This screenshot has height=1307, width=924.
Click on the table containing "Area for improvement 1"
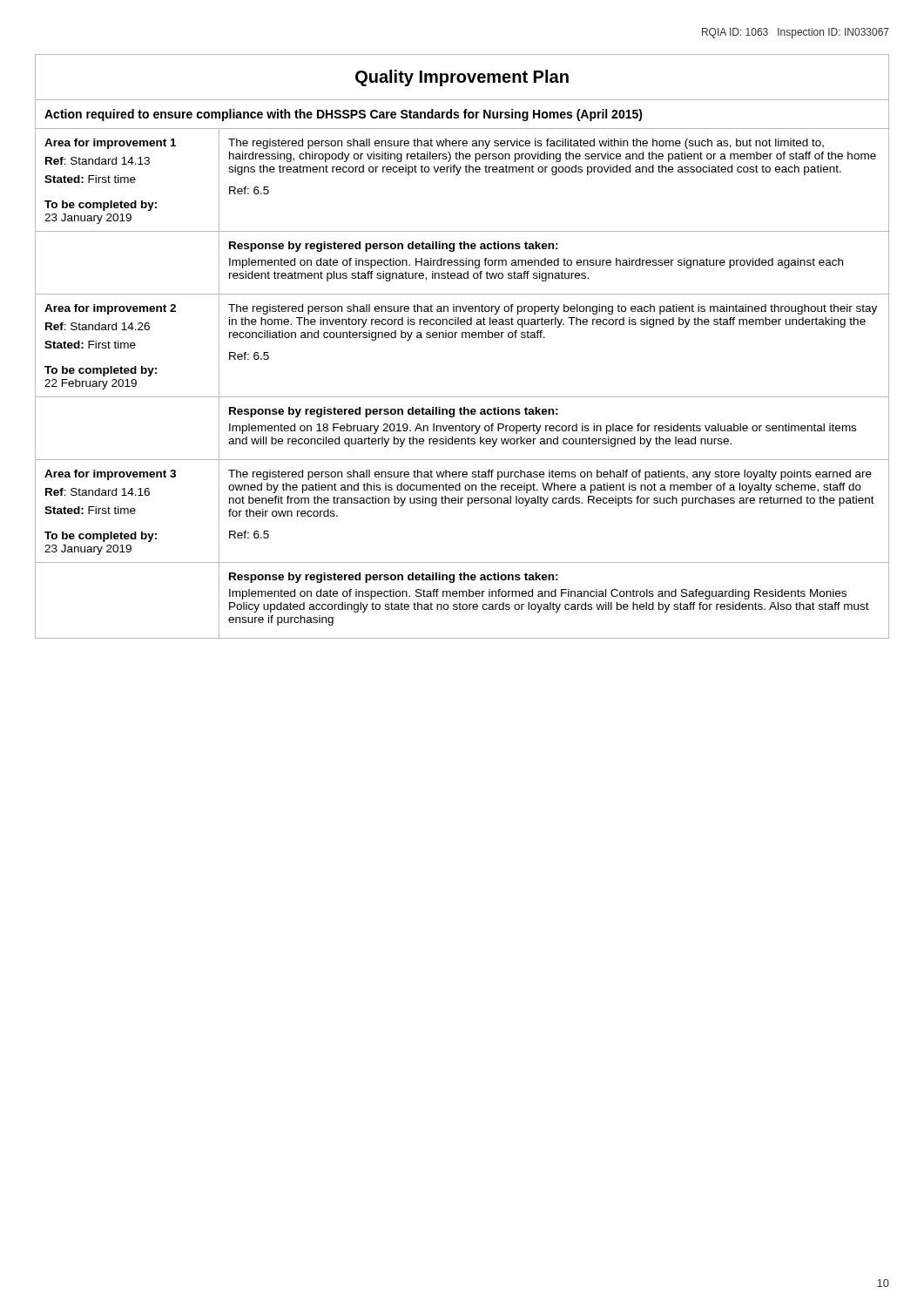click(462, 180)
